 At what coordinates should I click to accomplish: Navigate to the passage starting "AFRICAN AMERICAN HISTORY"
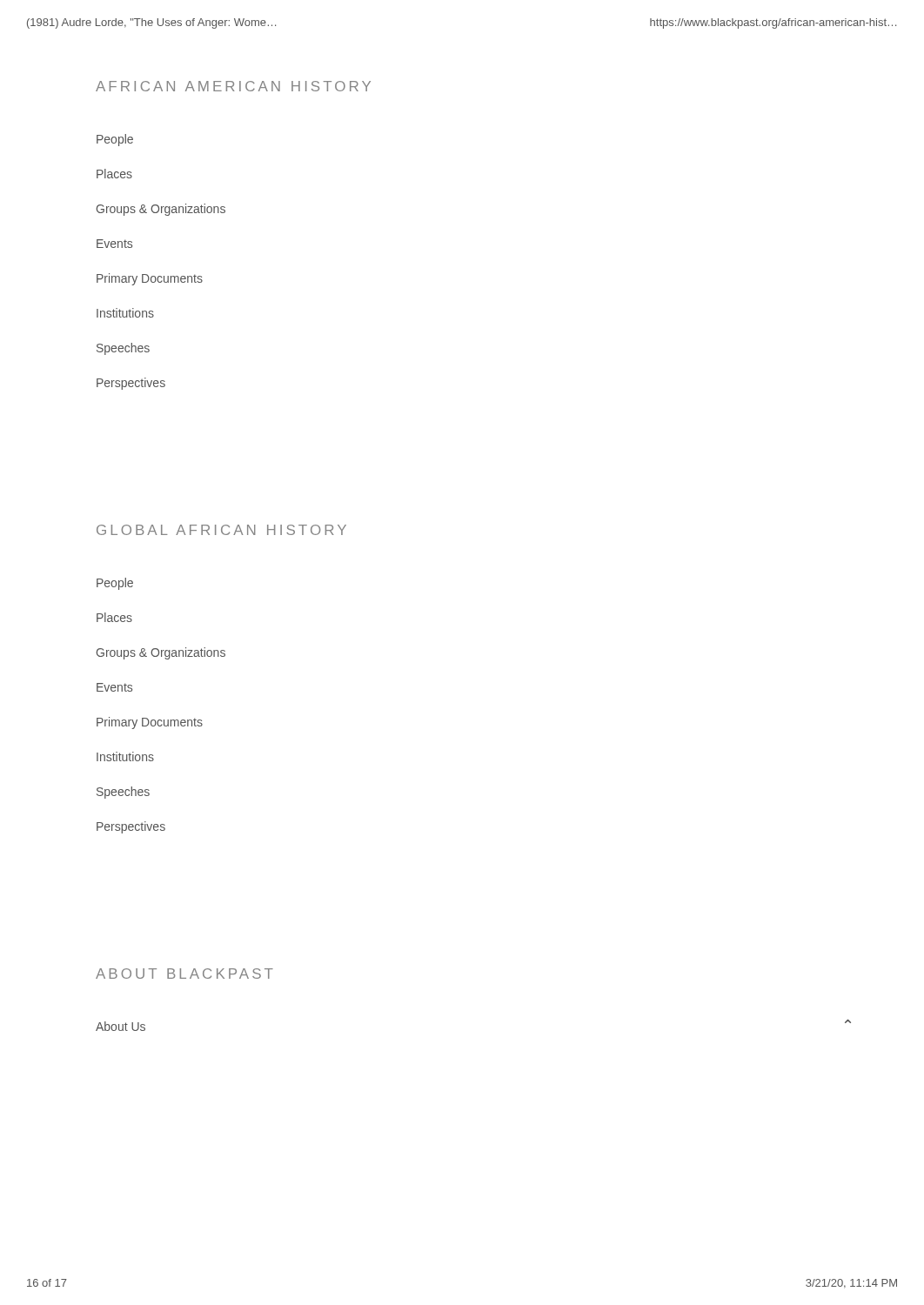tap(235, 87)
